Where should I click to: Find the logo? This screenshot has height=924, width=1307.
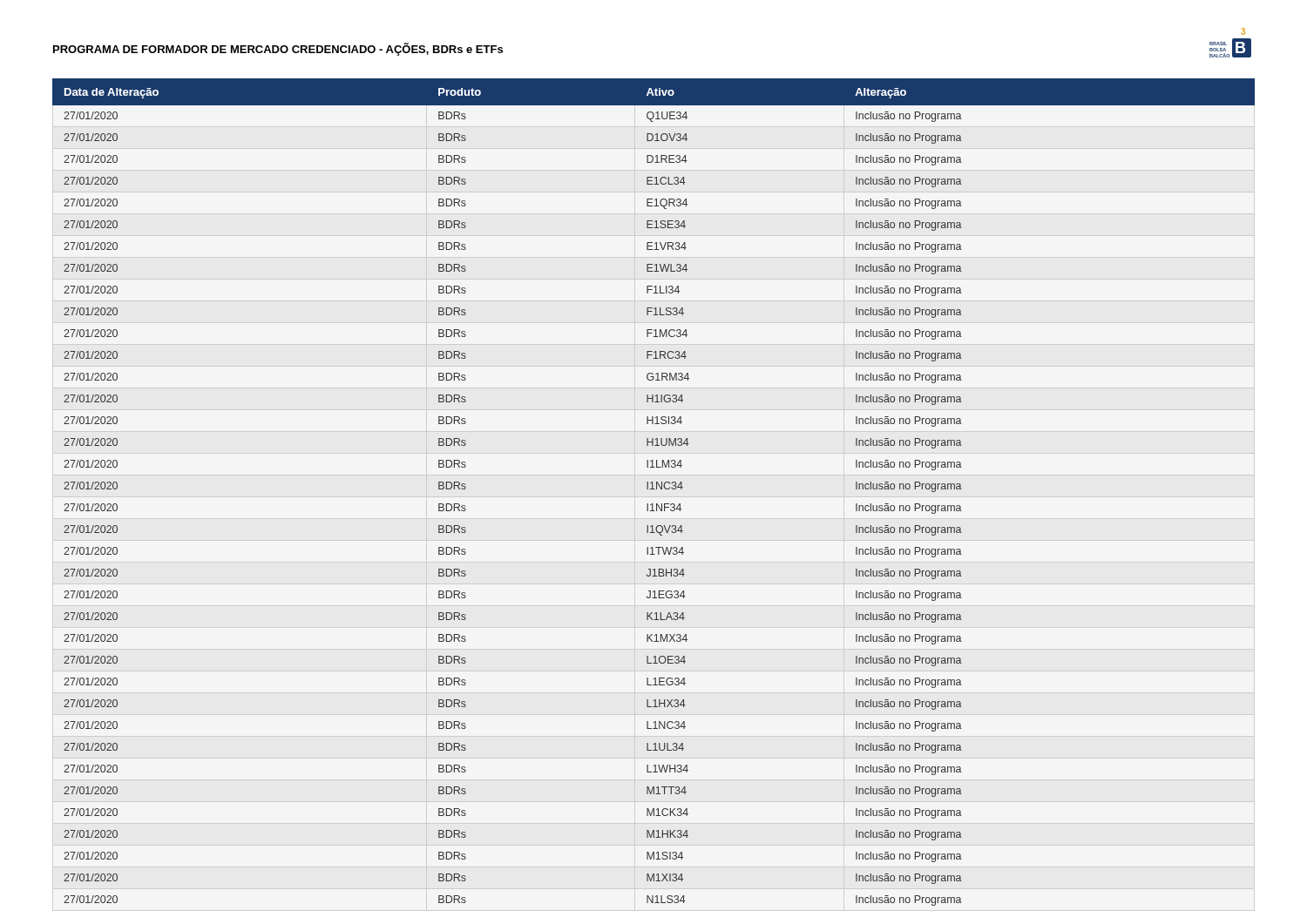point(1232,45)
